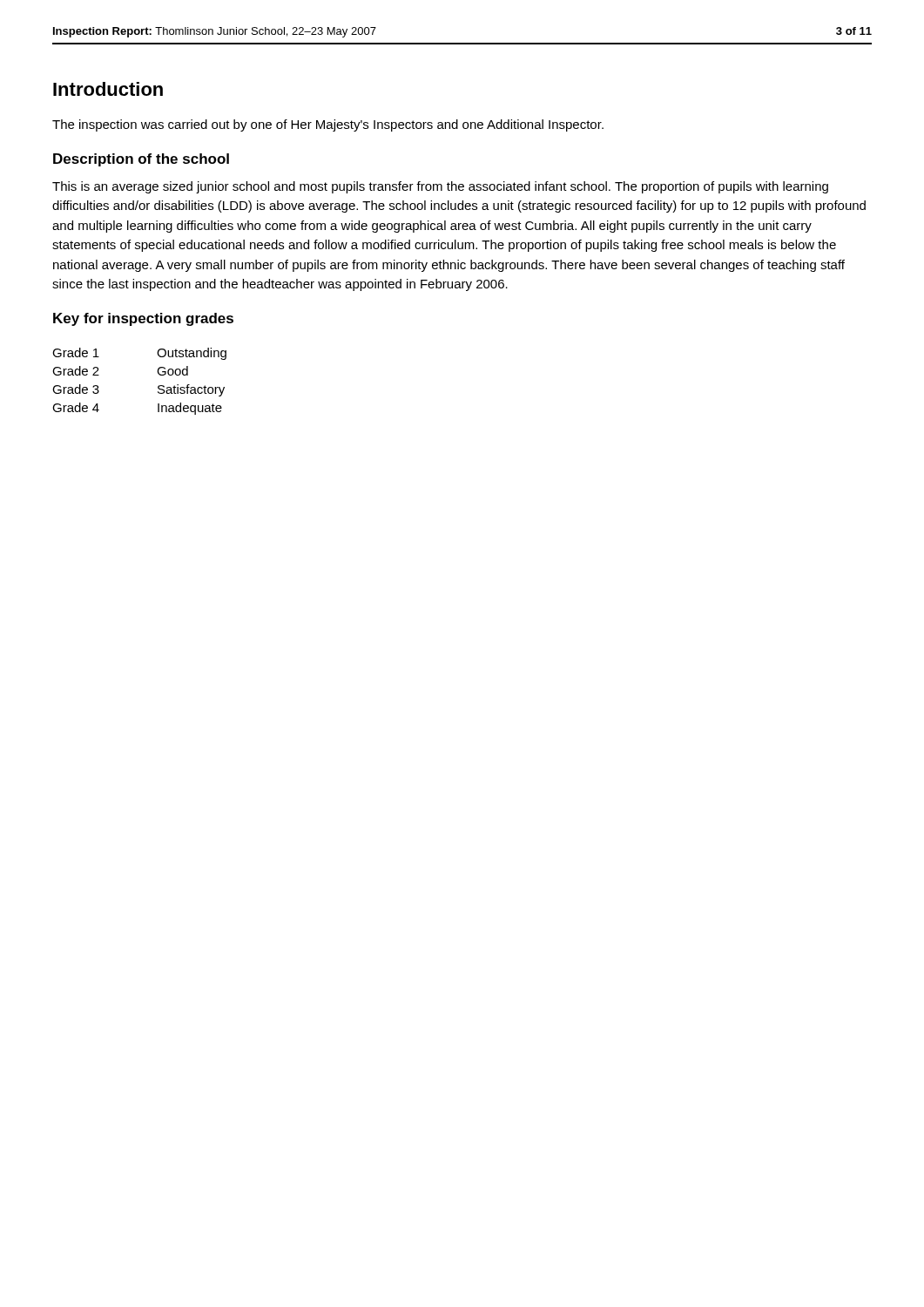Click on the text block containing "The inspection was carried out by"
924x1307 pixels.
coord(328,124)
